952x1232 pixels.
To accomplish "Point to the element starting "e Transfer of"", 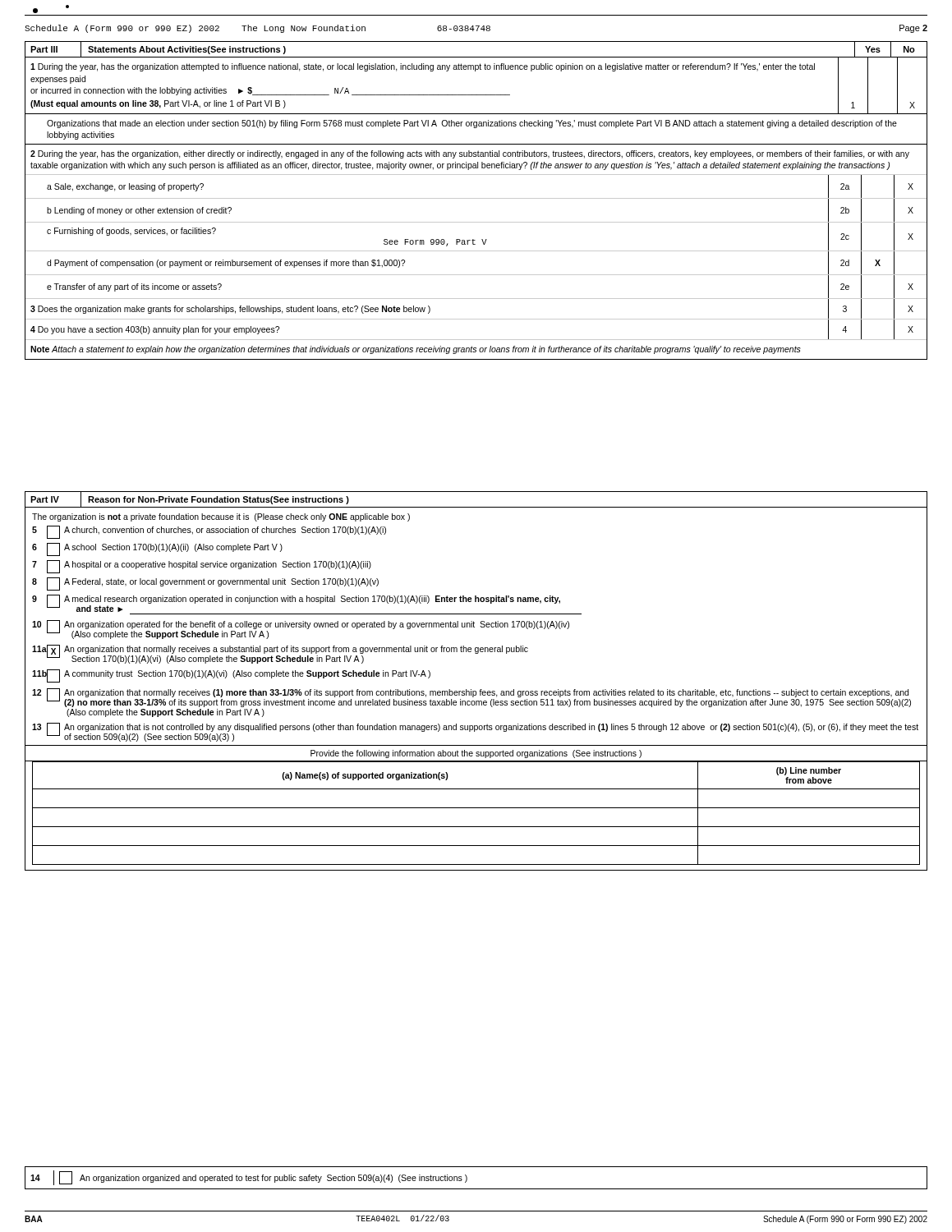I will (x=476, y=287).
